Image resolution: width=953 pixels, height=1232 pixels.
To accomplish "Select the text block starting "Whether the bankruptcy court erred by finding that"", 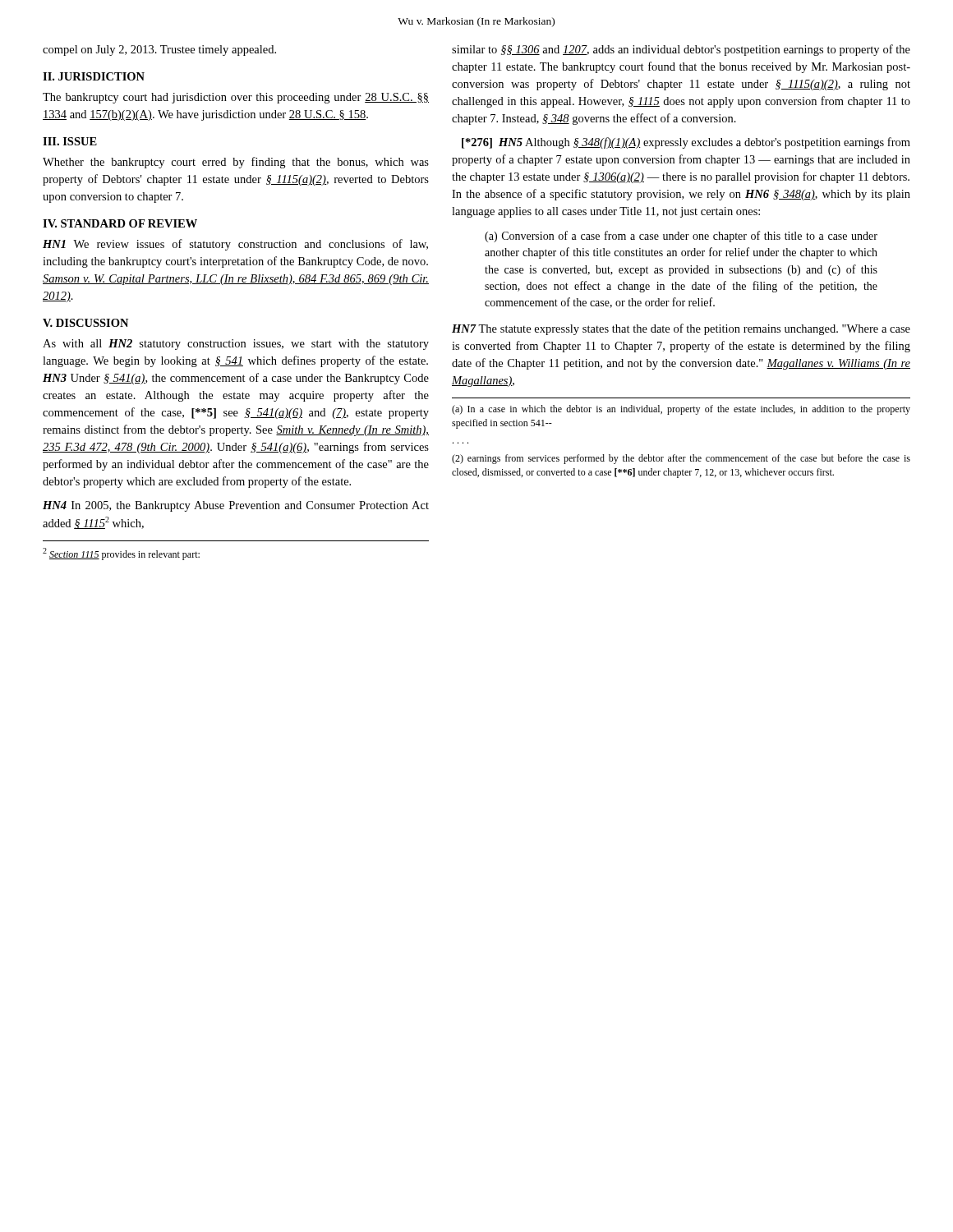I will [236, 180].
